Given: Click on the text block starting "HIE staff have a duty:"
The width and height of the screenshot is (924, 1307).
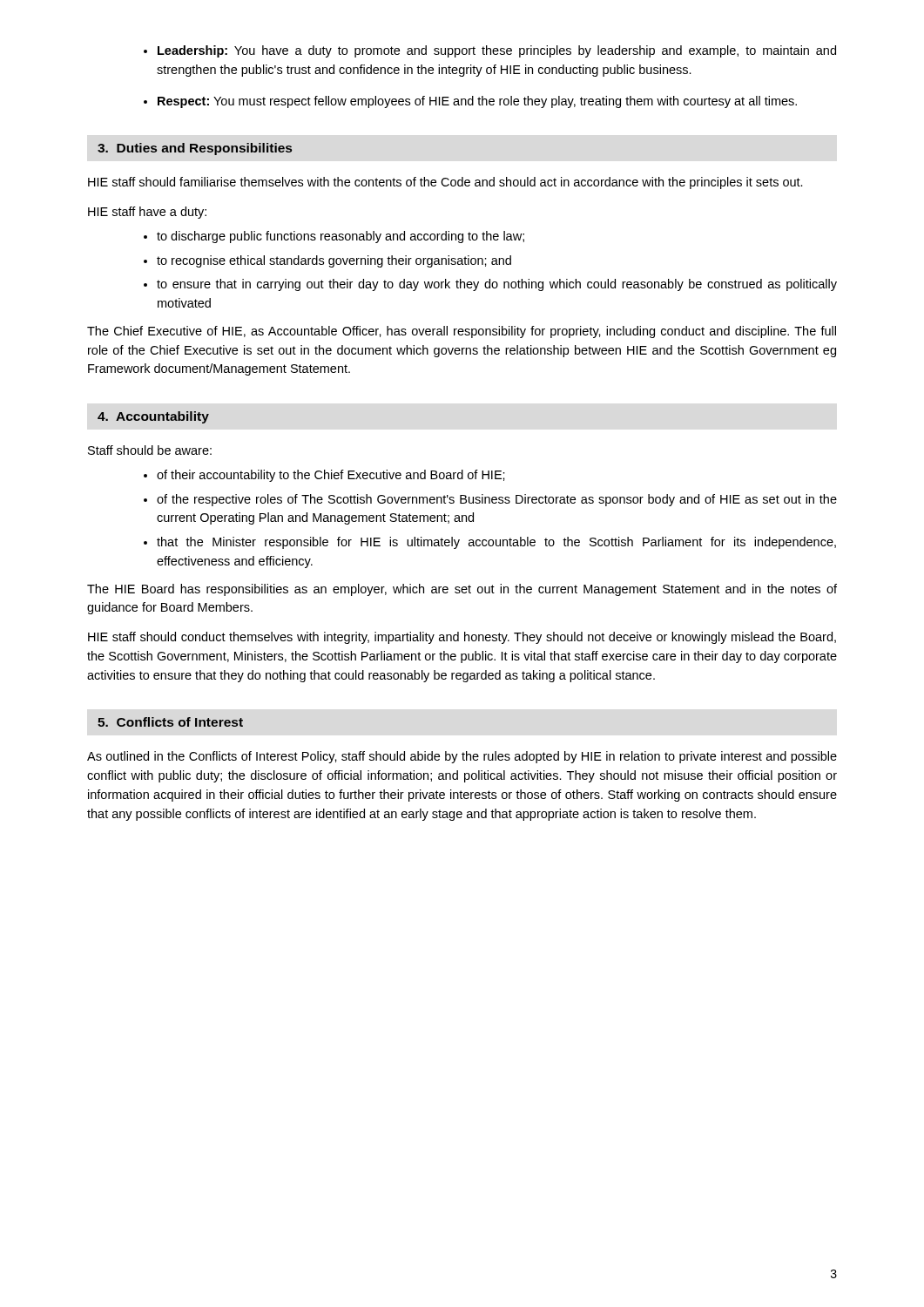Looking at the screenshot, I should 147,213.
